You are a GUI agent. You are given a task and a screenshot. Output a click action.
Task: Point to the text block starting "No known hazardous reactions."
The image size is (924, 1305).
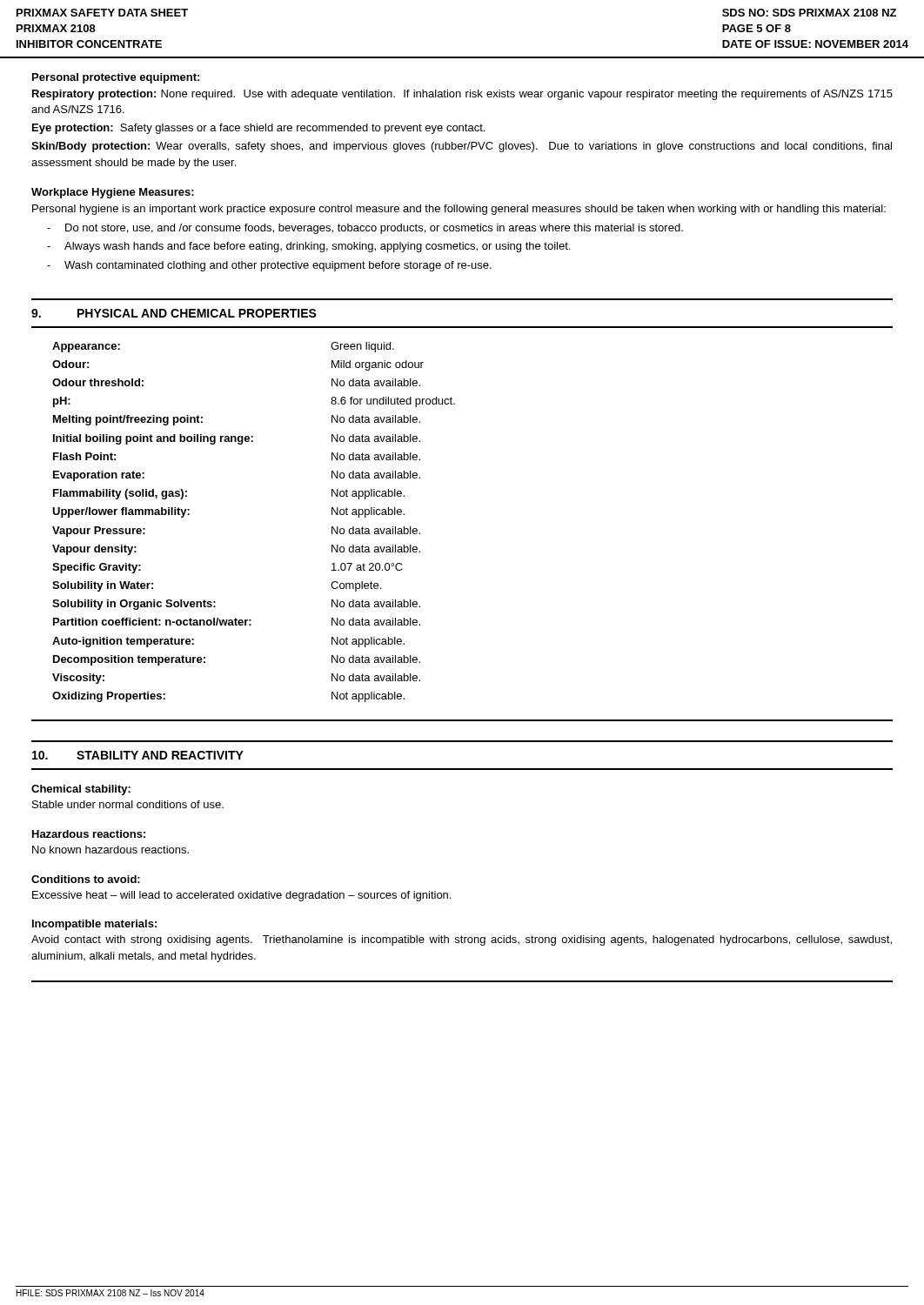[111, 849]
